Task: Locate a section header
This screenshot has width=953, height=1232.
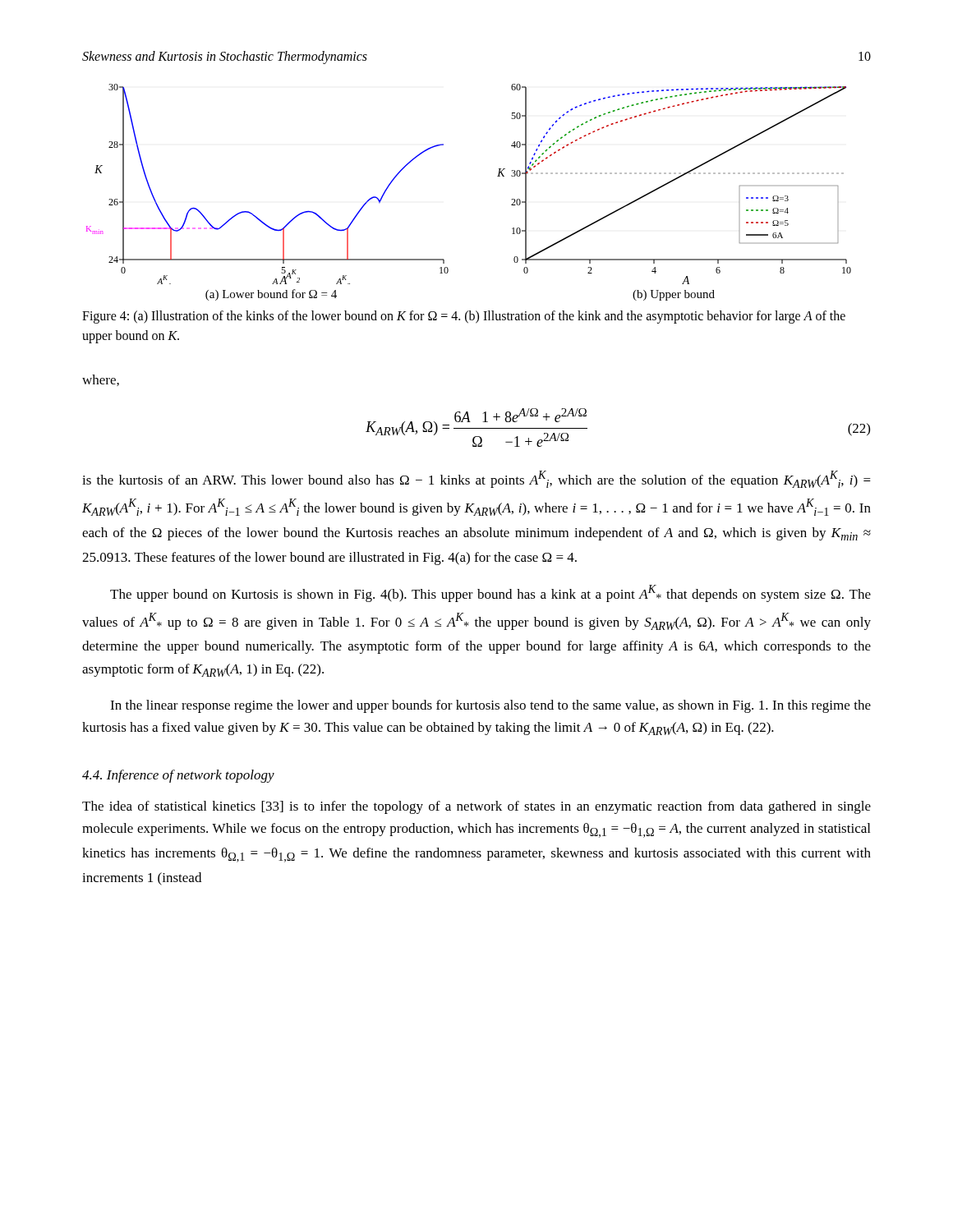Action: 178,775
